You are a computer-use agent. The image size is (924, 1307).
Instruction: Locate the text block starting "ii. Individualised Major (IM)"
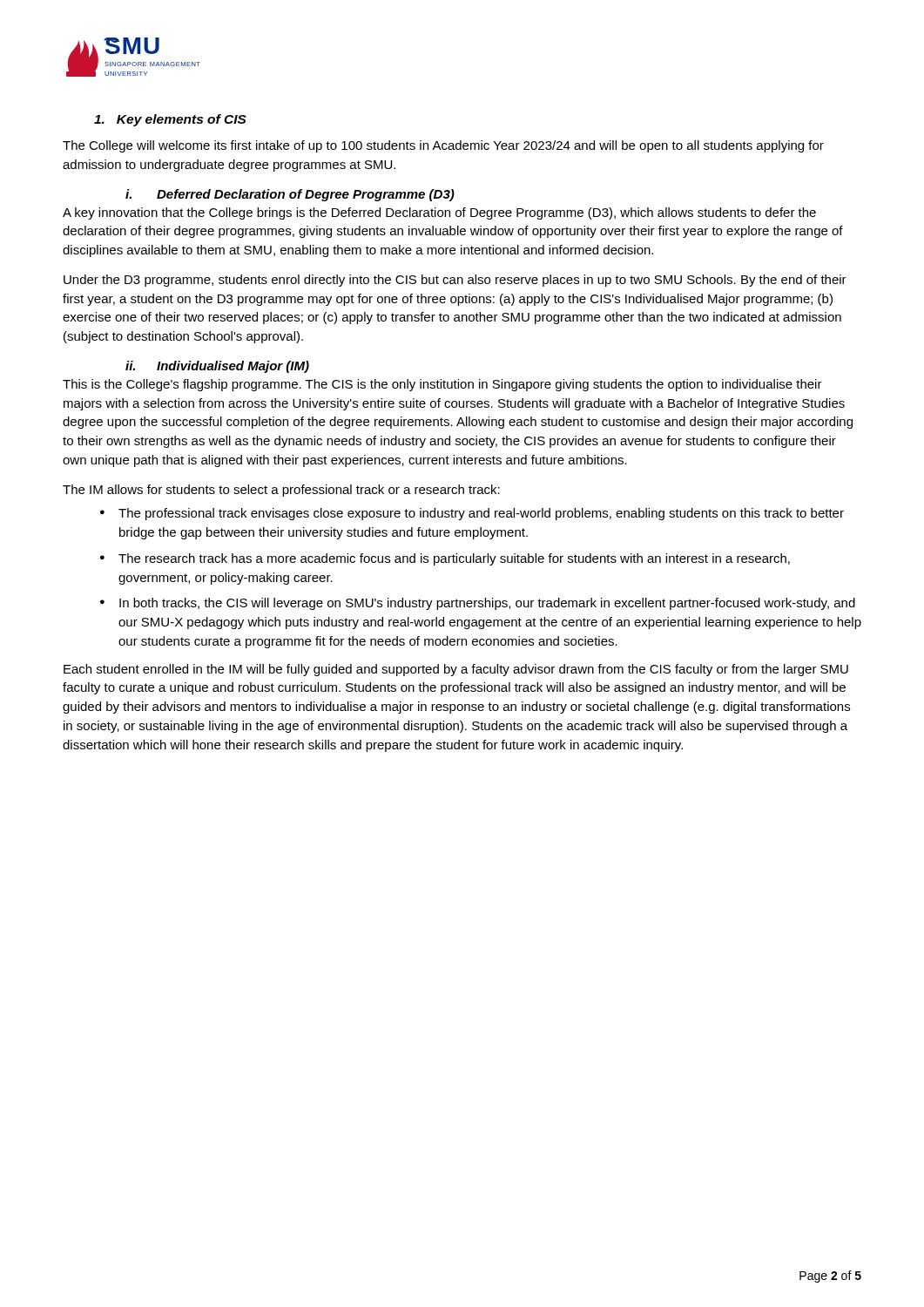pyautogui.click(x=217, y=365)
